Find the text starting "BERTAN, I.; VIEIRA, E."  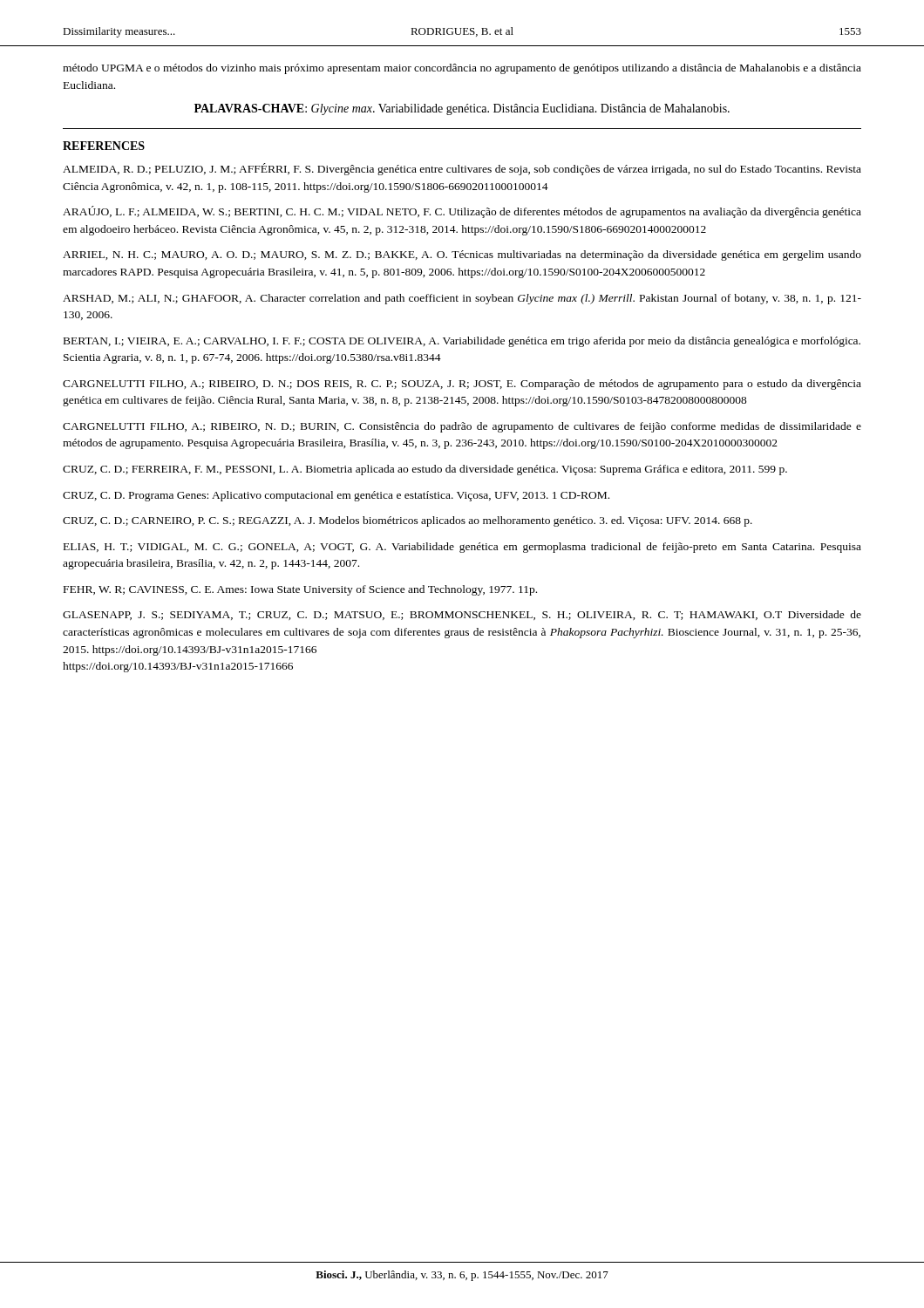[x=462, y=349]
